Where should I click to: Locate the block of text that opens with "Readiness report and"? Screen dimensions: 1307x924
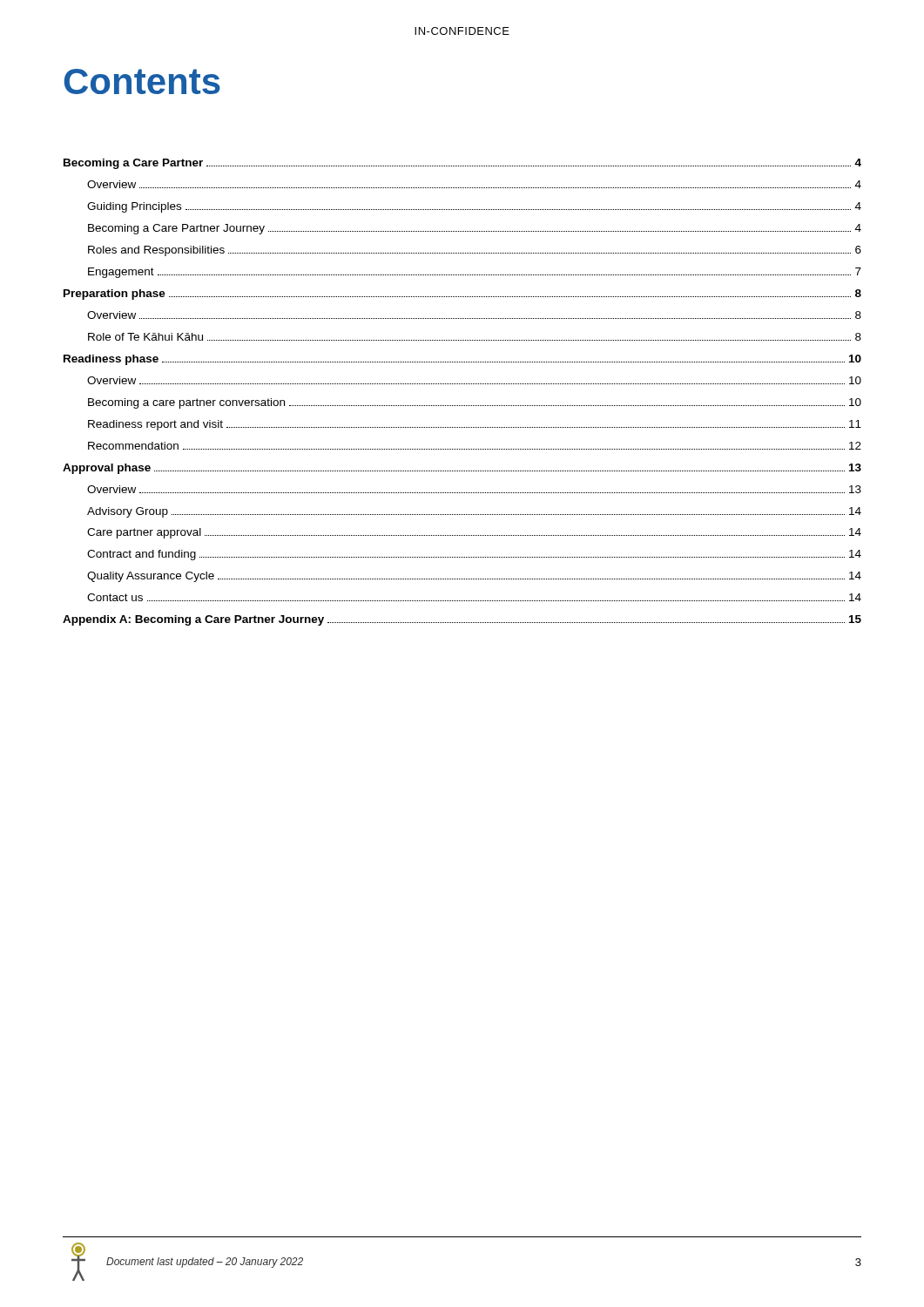point(474,424)
